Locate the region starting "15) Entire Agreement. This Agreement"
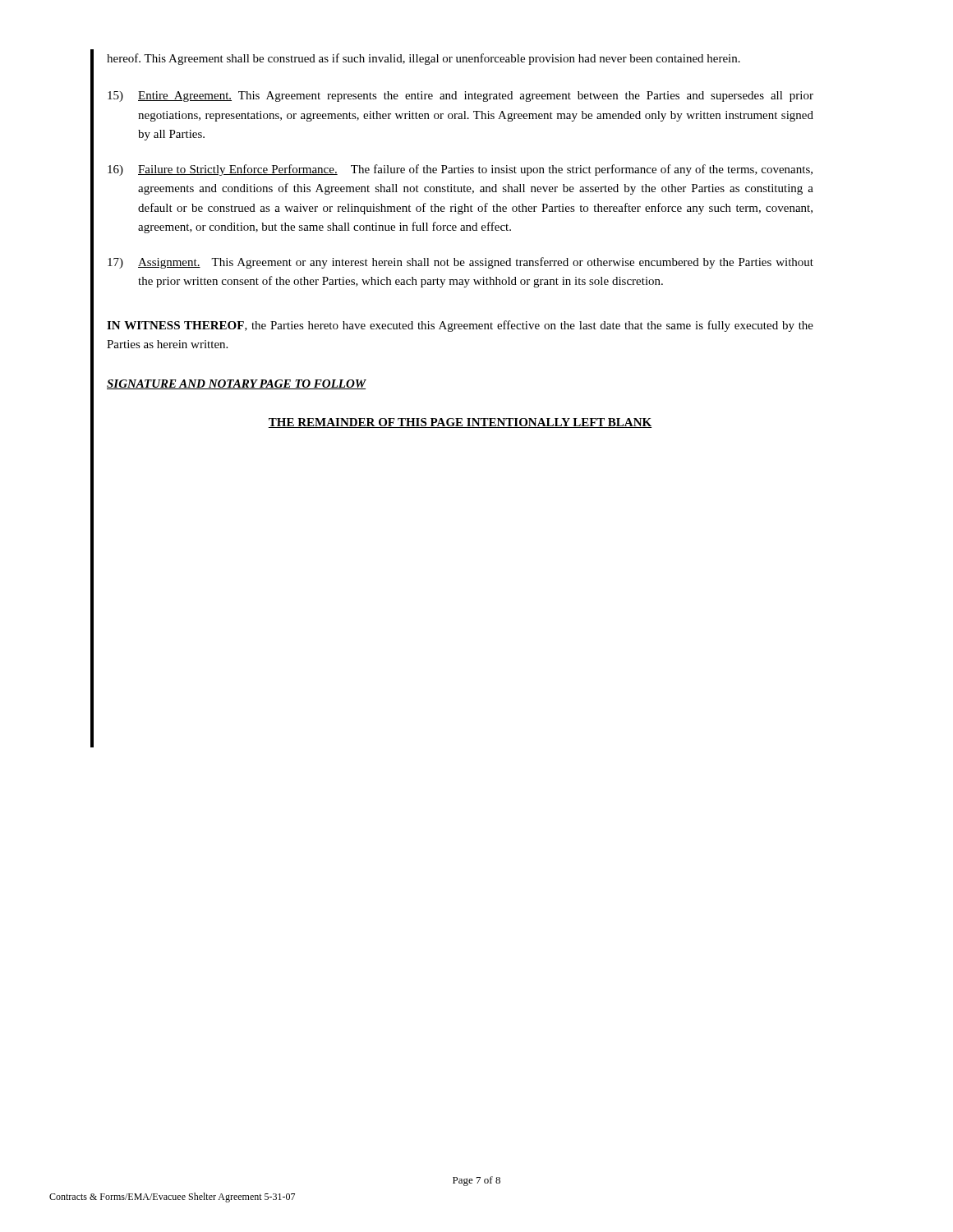953x1232 pixels. 460,115
